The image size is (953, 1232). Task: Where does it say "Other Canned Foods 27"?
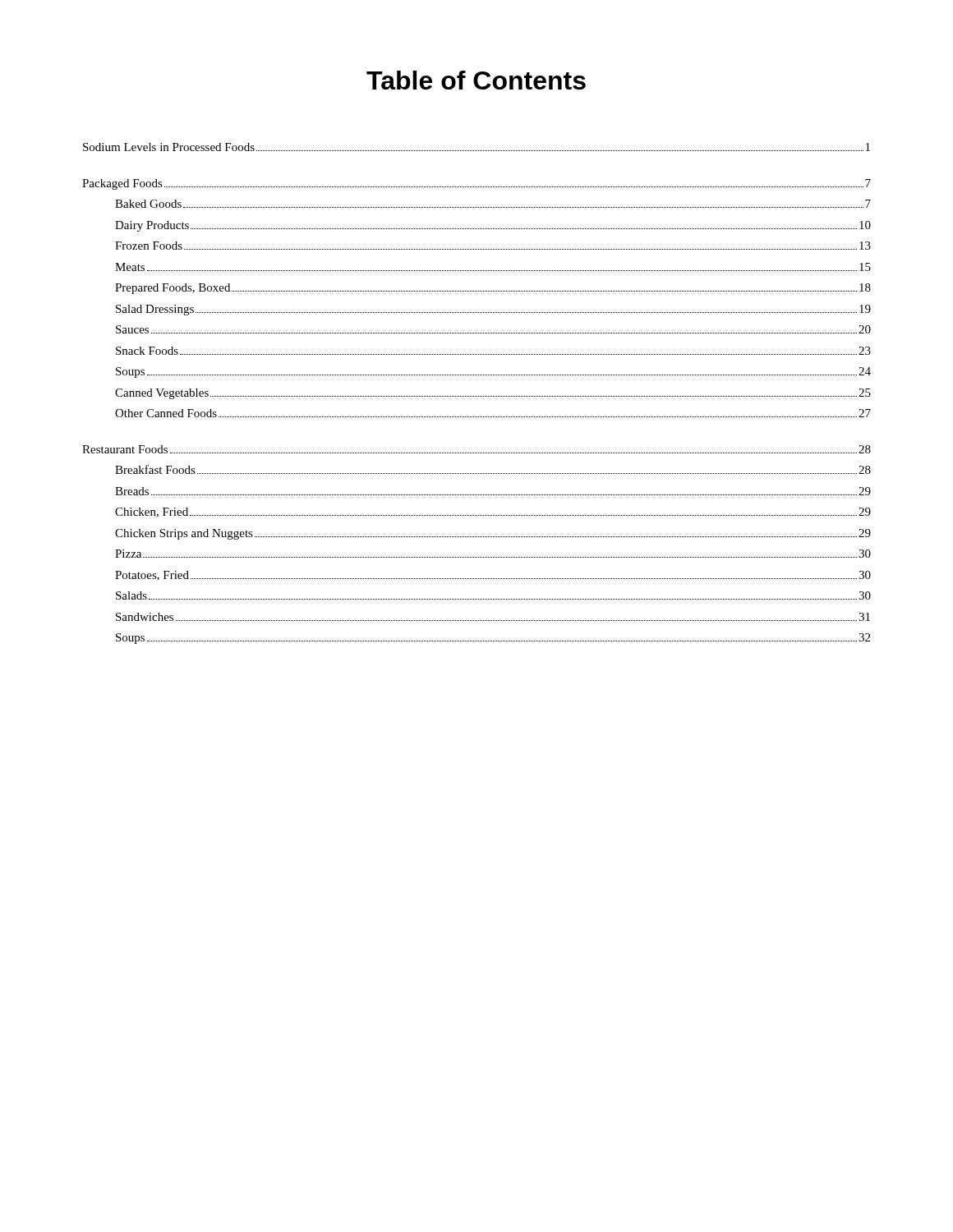pyautogui.click(x=493, y=414)
